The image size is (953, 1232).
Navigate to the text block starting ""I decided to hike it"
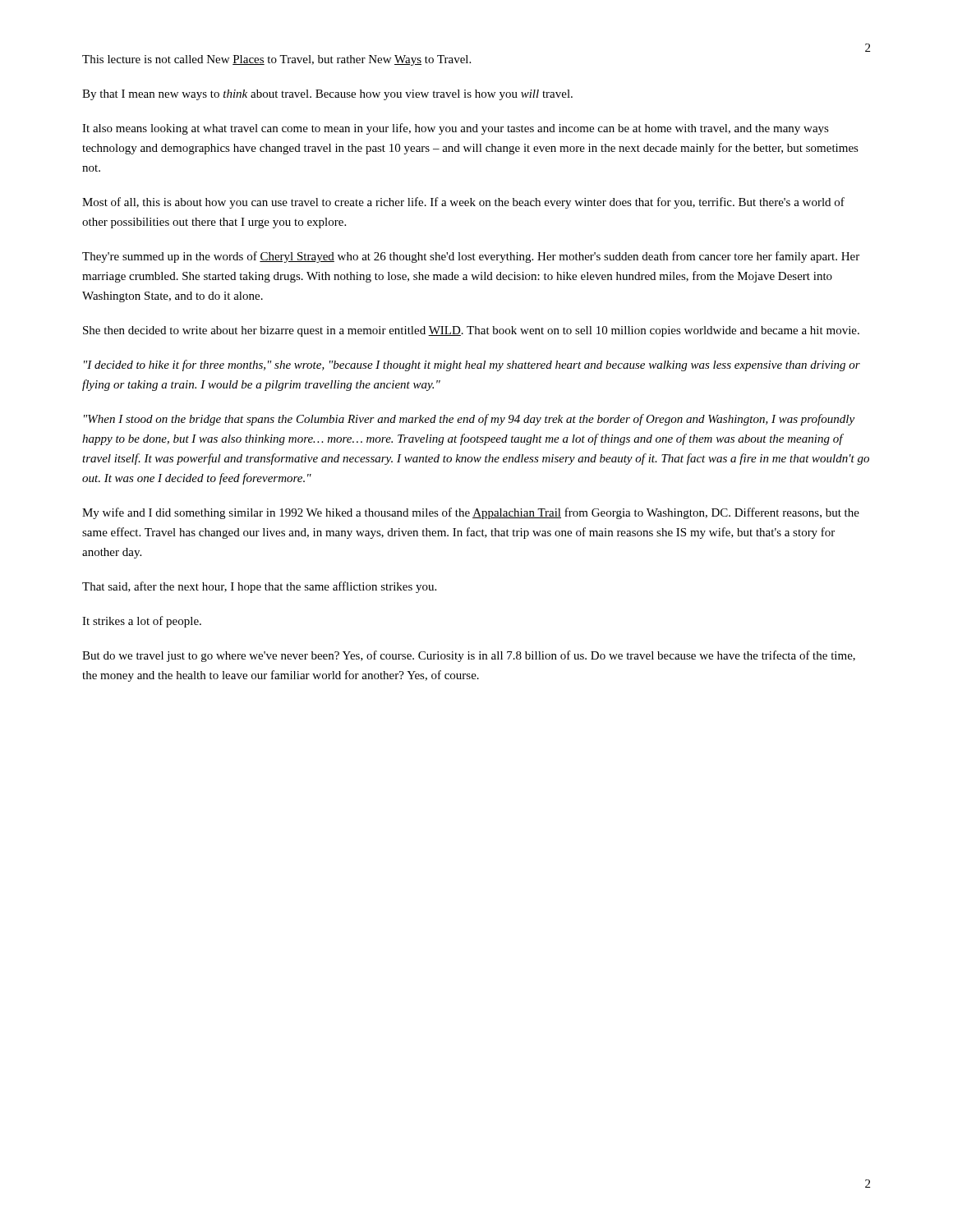point(476,375)
